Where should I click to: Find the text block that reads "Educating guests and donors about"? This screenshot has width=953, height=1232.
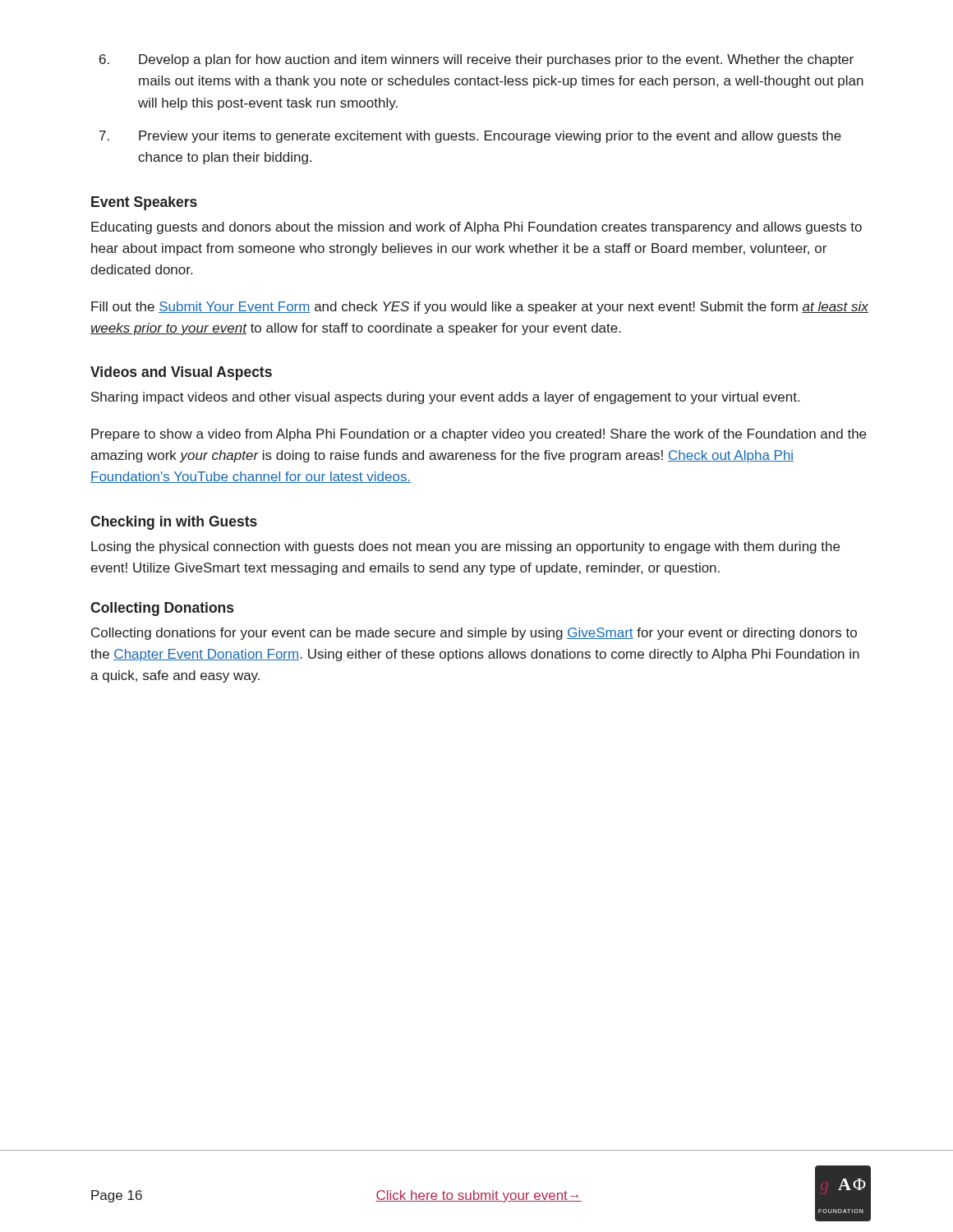click(476, 248)
